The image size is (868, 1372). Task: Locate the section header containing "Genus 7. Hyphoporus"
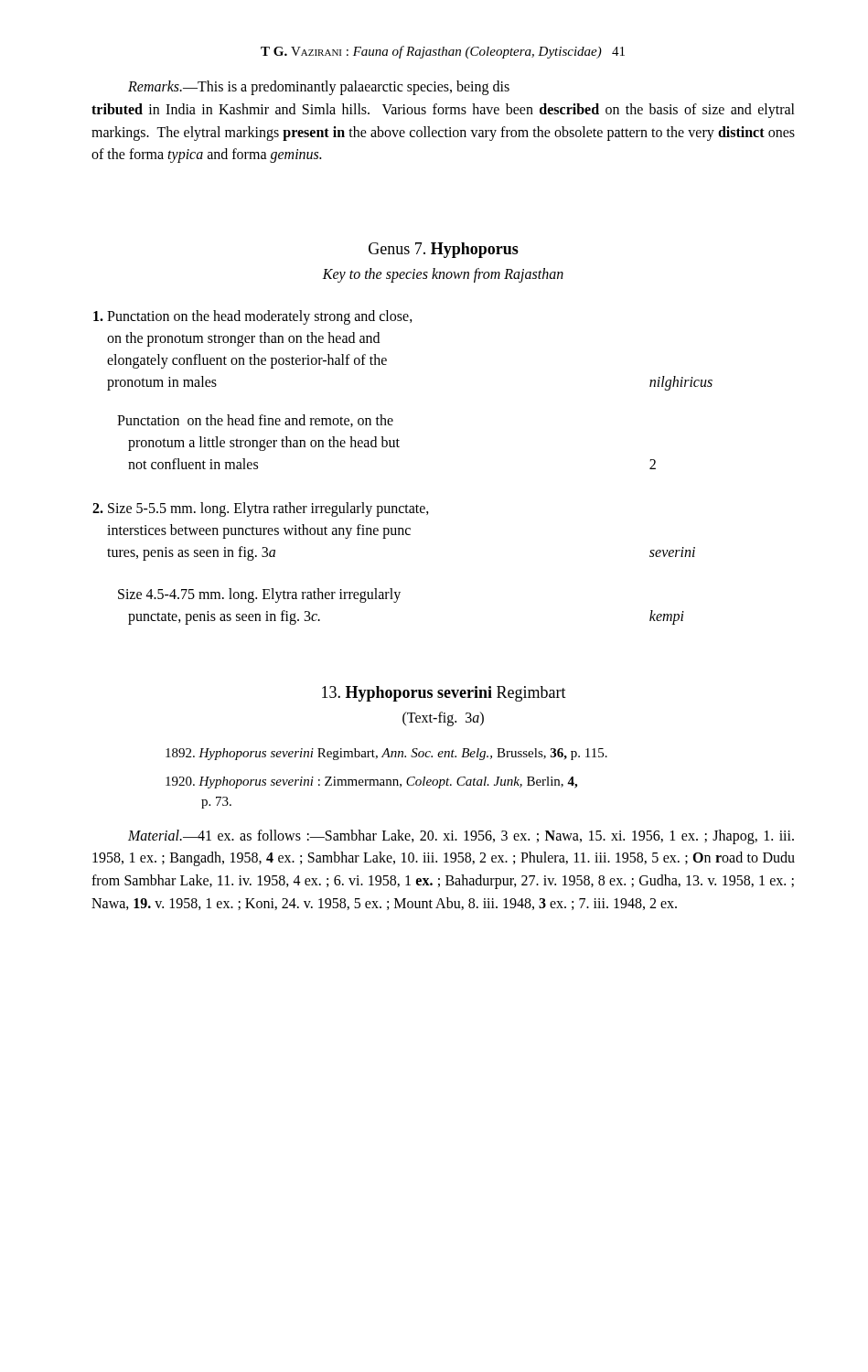pyautogui.click(x=443, y=249)
